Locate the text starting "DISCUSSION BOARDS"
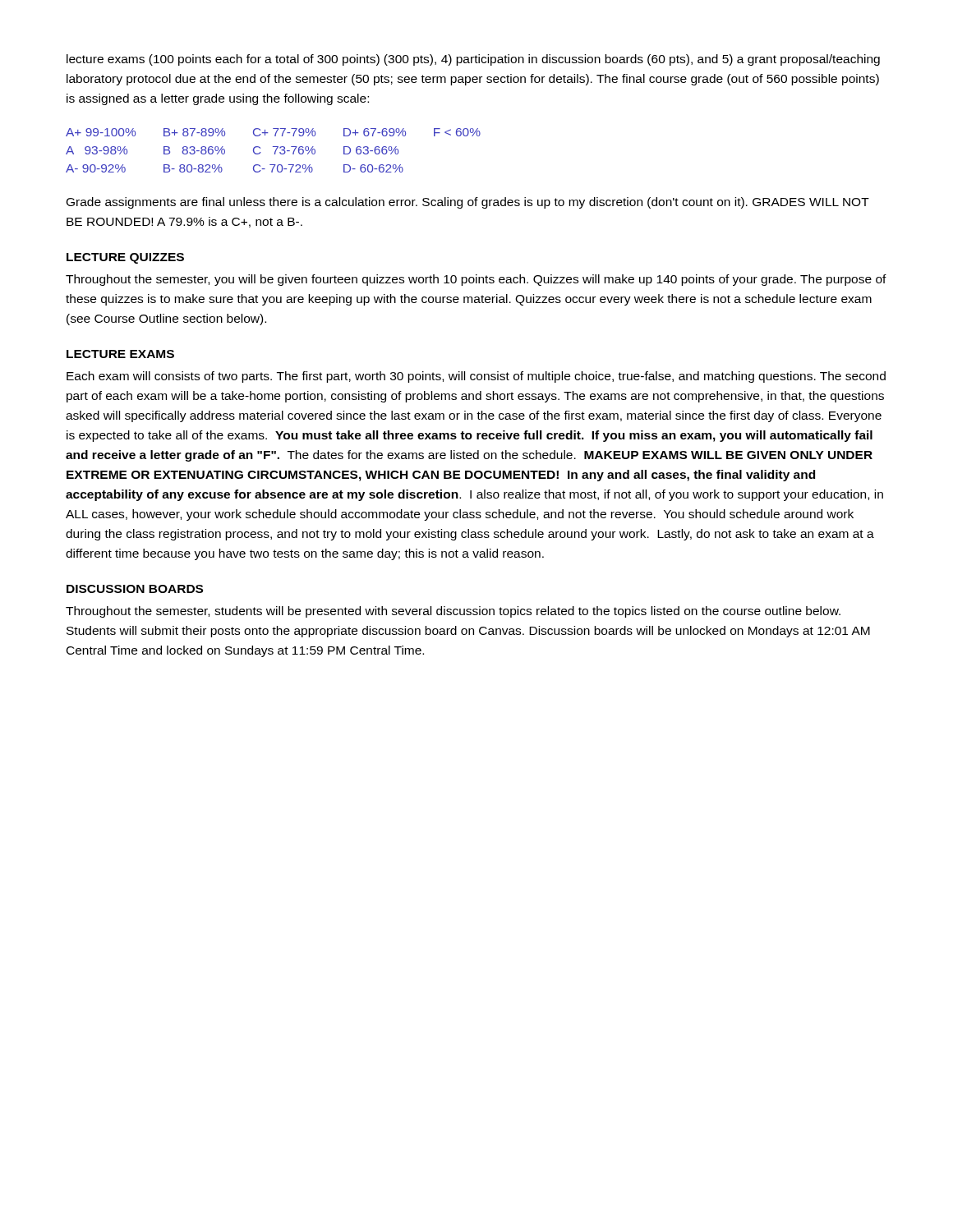 pyautogui.click(x=135, y=589)
